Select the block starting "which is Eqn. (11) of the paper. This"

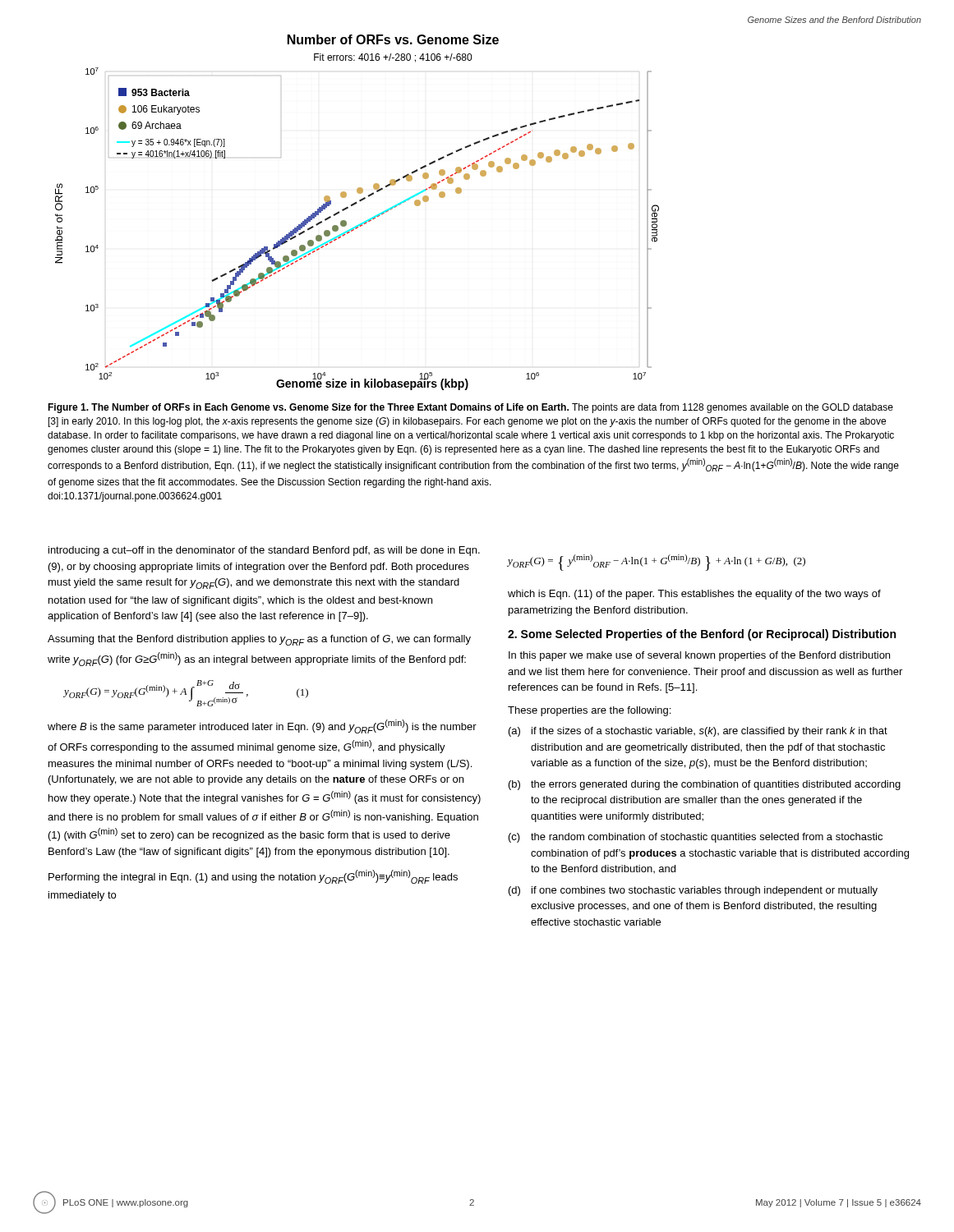pyautogui.click(x=694, y=601)
